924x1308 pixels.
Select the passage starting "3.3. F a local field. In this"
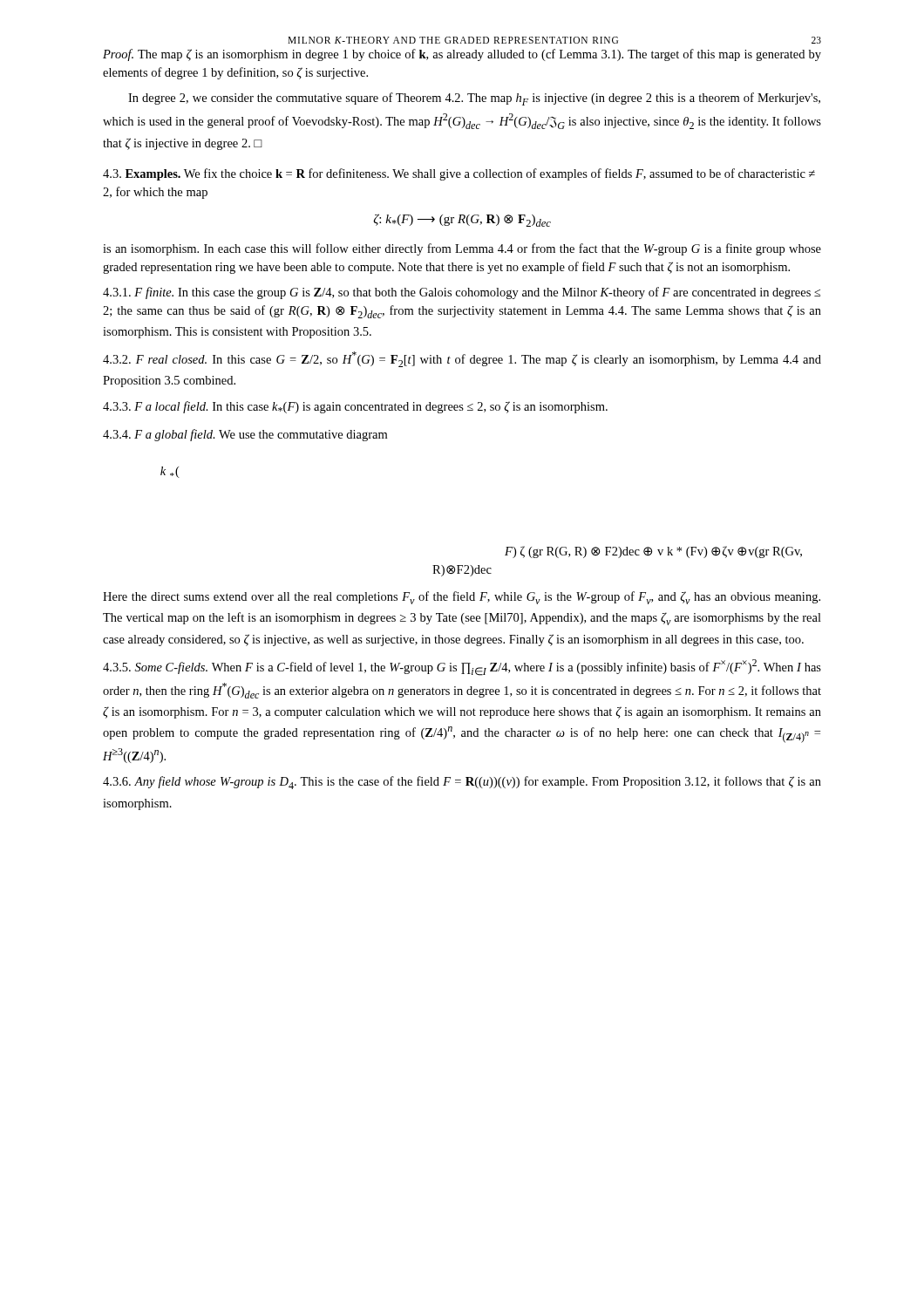pos(462,408)
